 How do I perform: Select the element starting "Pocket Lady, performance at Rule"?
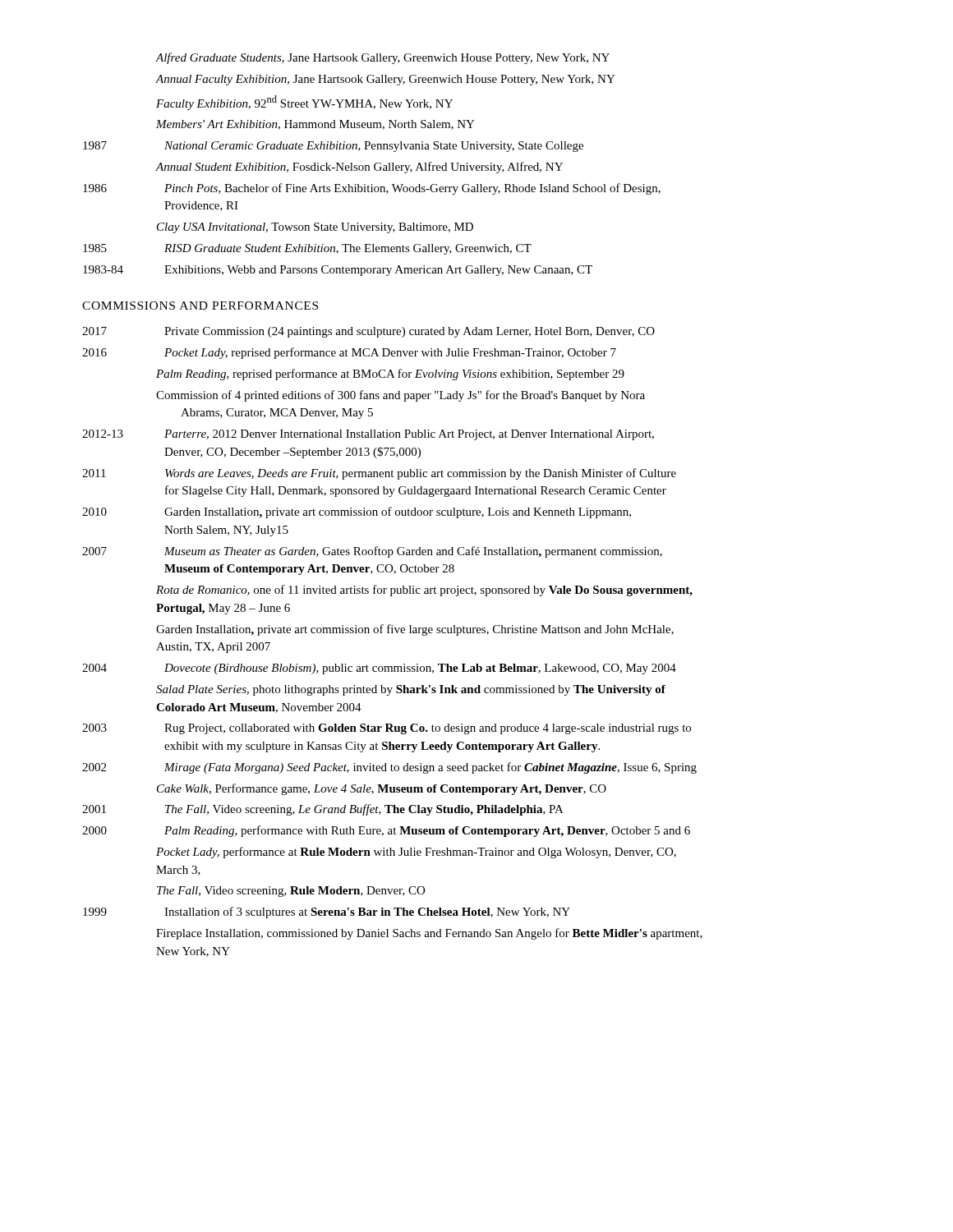point(476,861)
